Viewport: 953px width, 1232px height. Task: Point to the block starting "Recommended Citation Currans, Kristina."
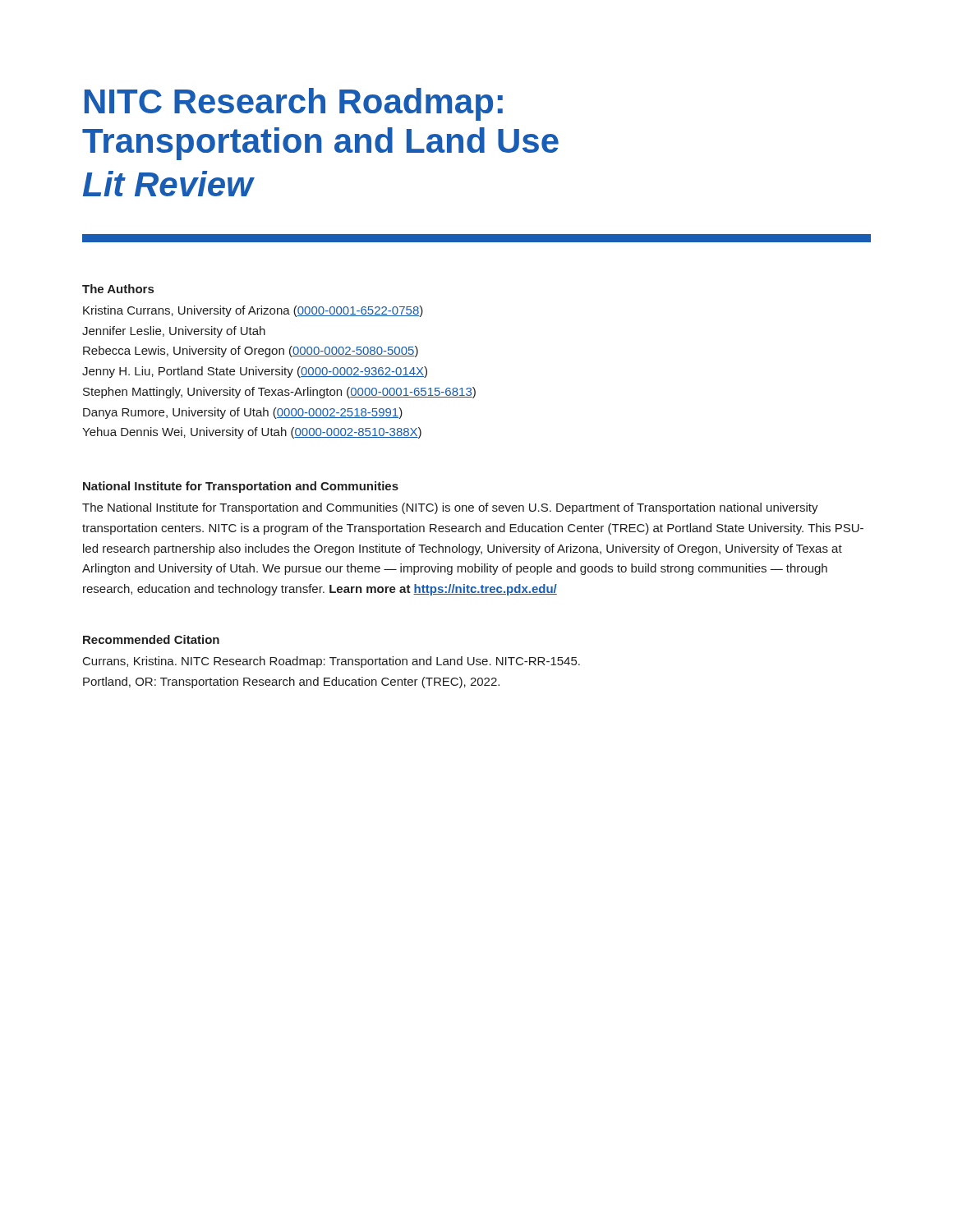[x=476, y=662]
